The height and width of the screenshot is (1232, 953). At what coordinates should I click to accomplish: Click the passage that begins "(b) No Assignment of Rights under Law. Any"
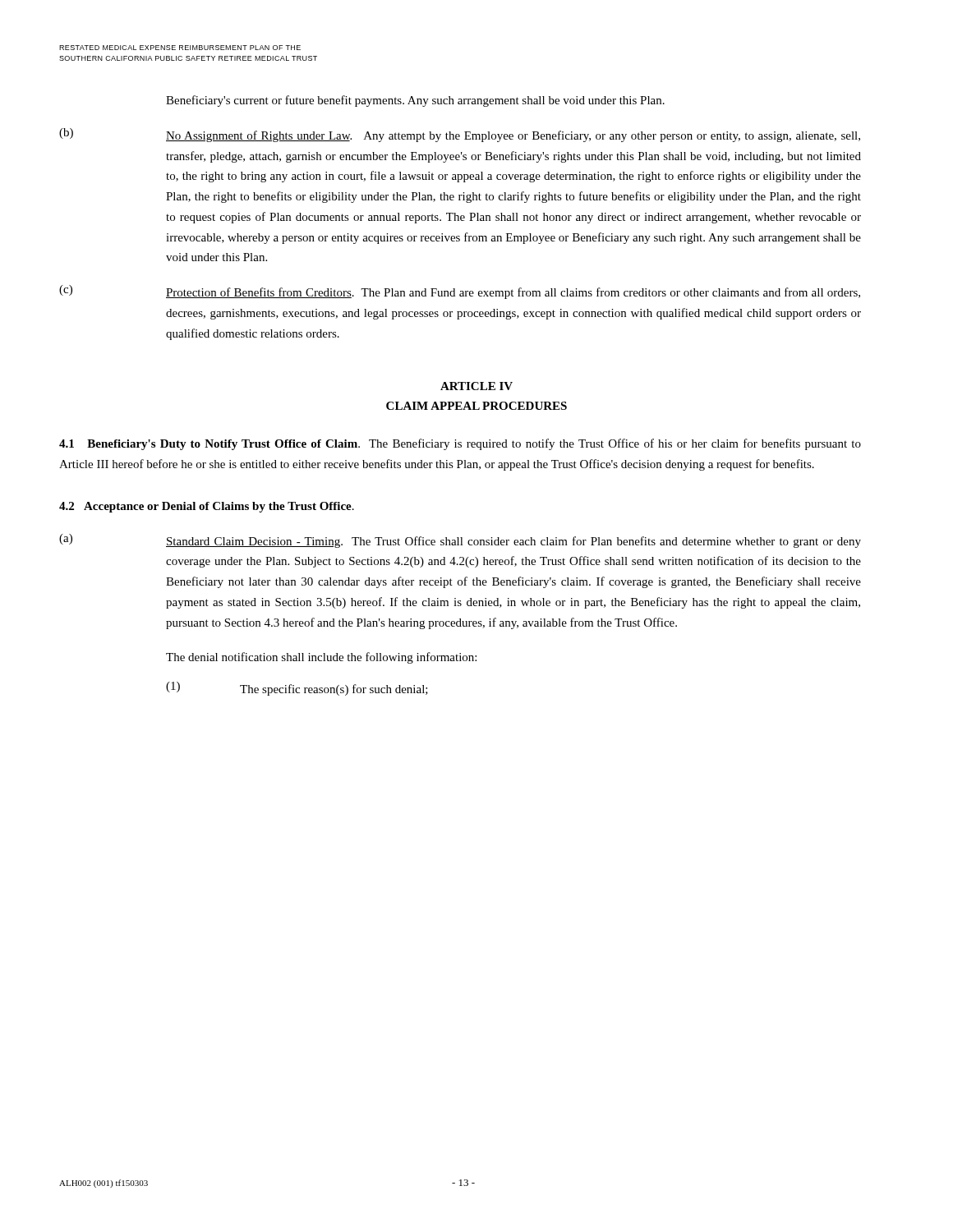(x=460, y=197)
